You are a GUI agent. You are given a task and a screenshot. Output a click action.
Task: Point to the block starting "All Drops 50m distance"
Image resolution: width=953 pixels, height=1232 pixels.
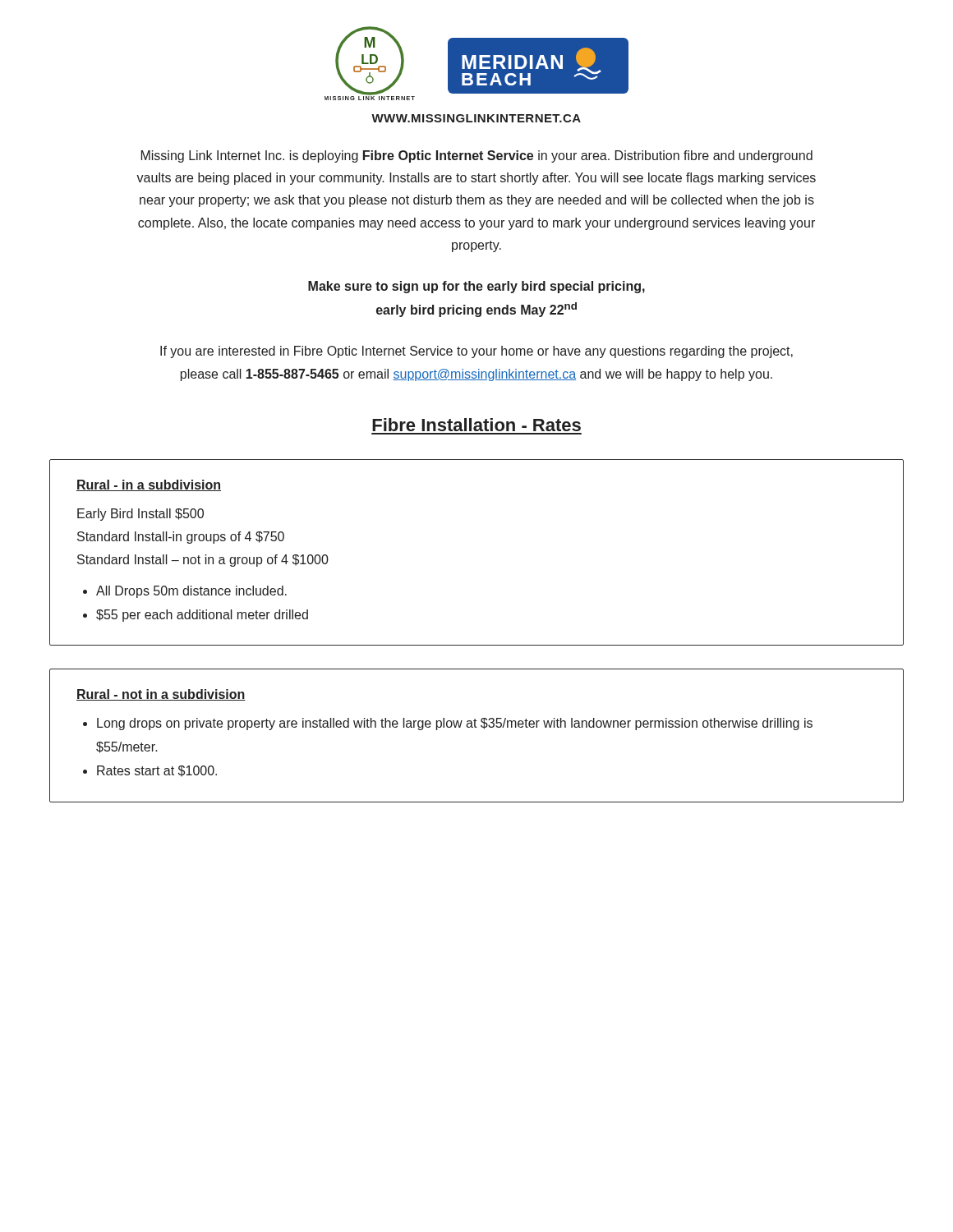point(192,591)
